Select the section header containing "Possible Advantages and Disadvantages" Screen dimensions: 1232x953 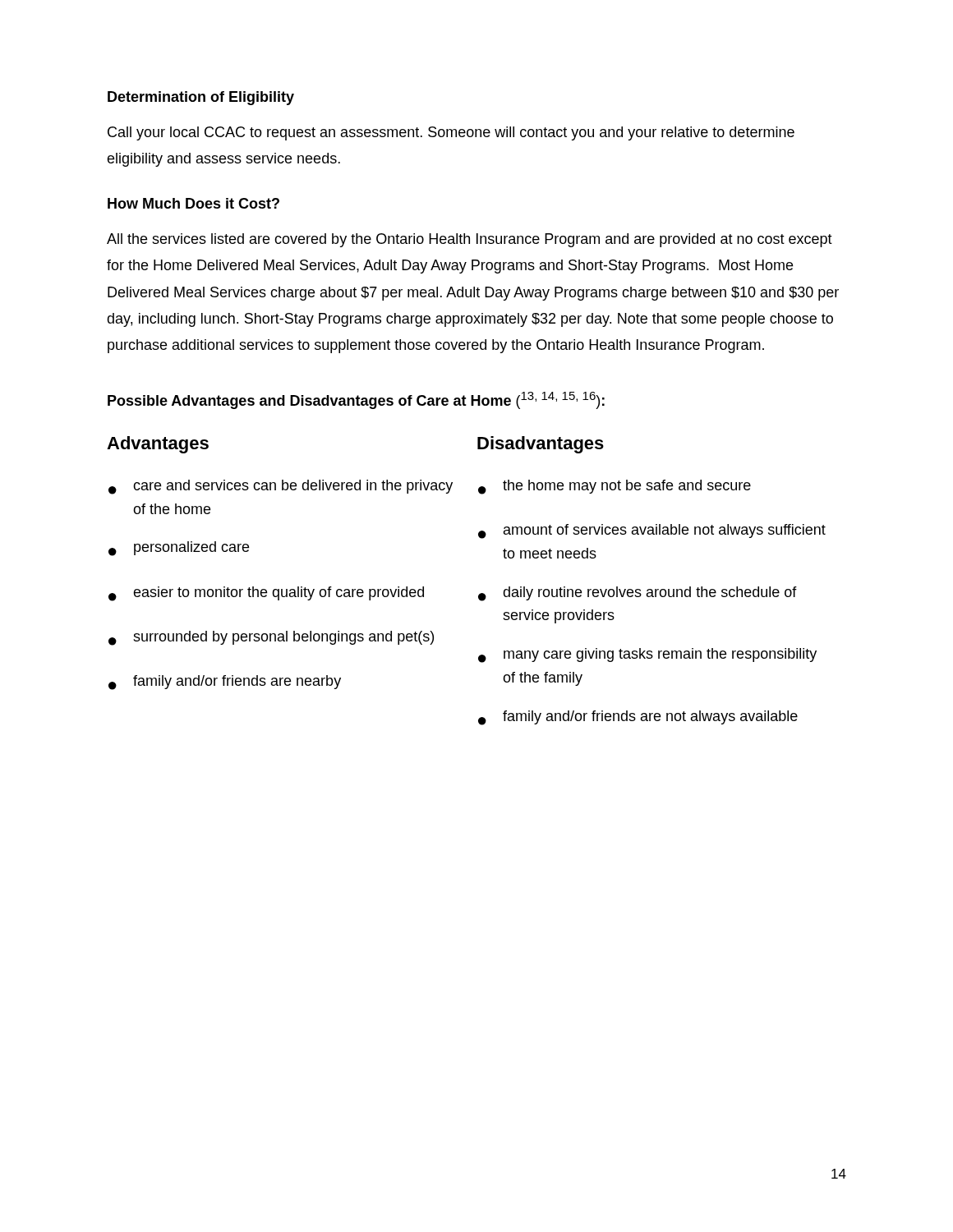[356, 399]
